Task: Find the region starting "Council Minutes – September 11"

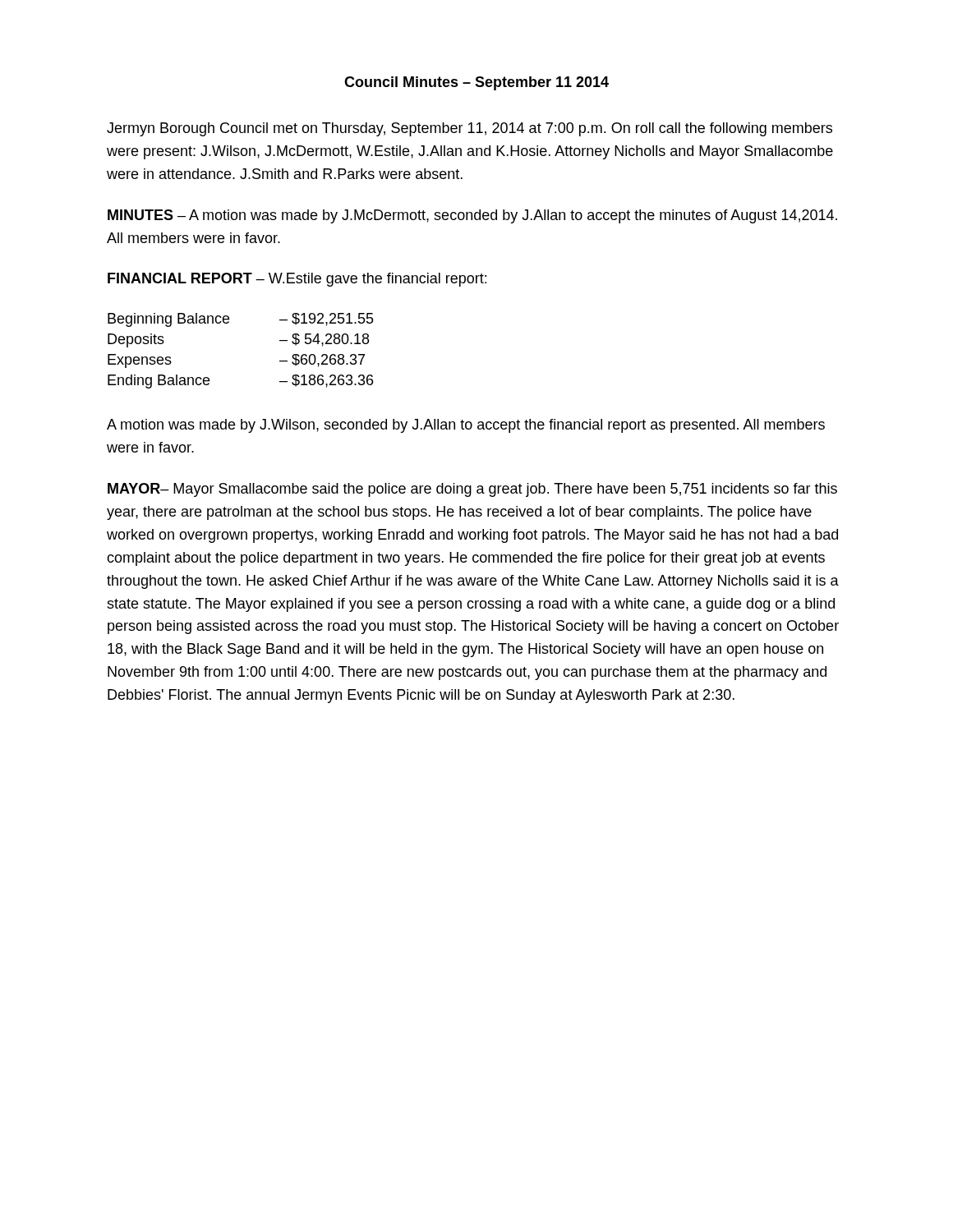Action: point(476,82)
